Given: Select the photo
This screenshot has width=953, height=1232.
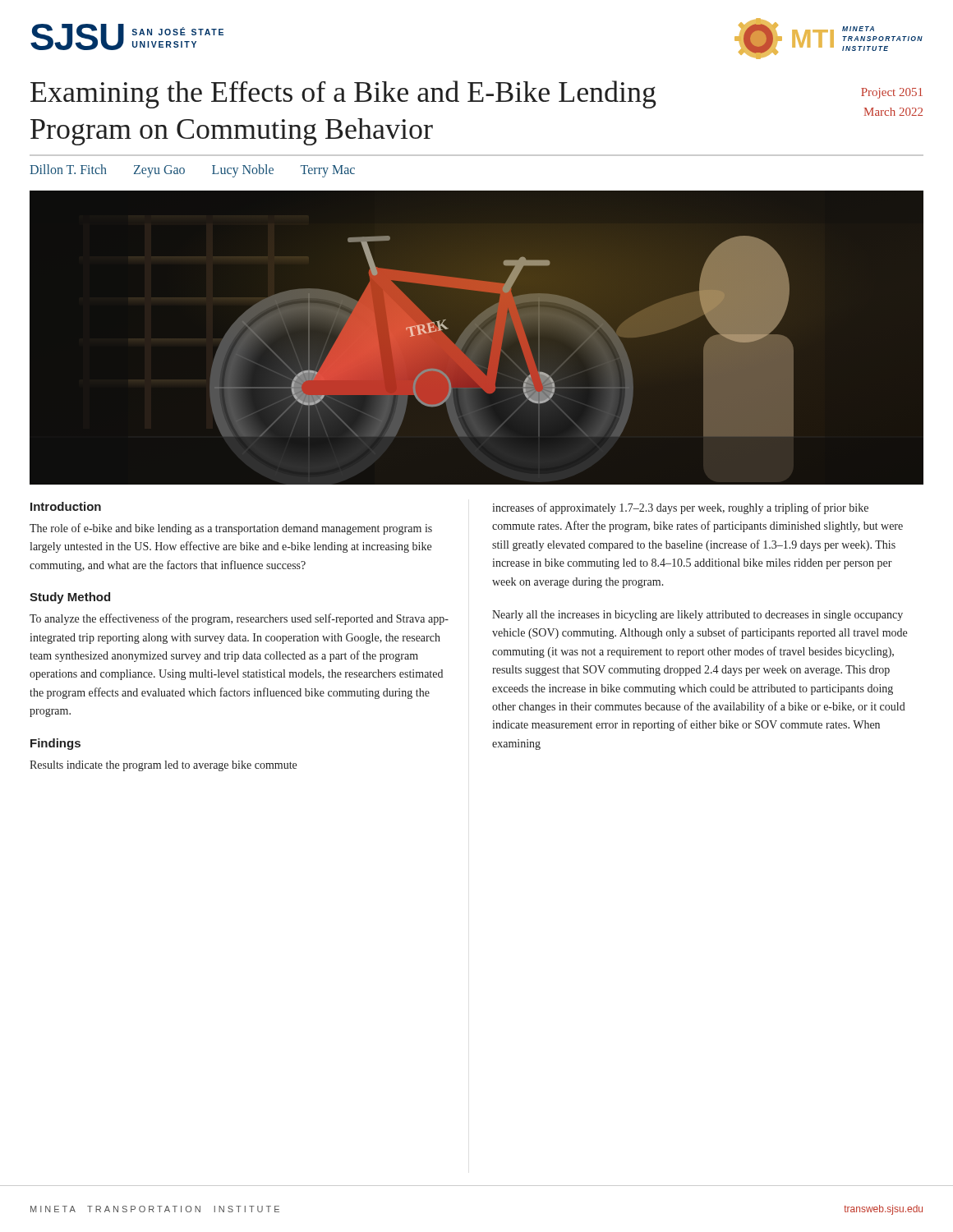Looking at the screenshot, I should point(476,338).
